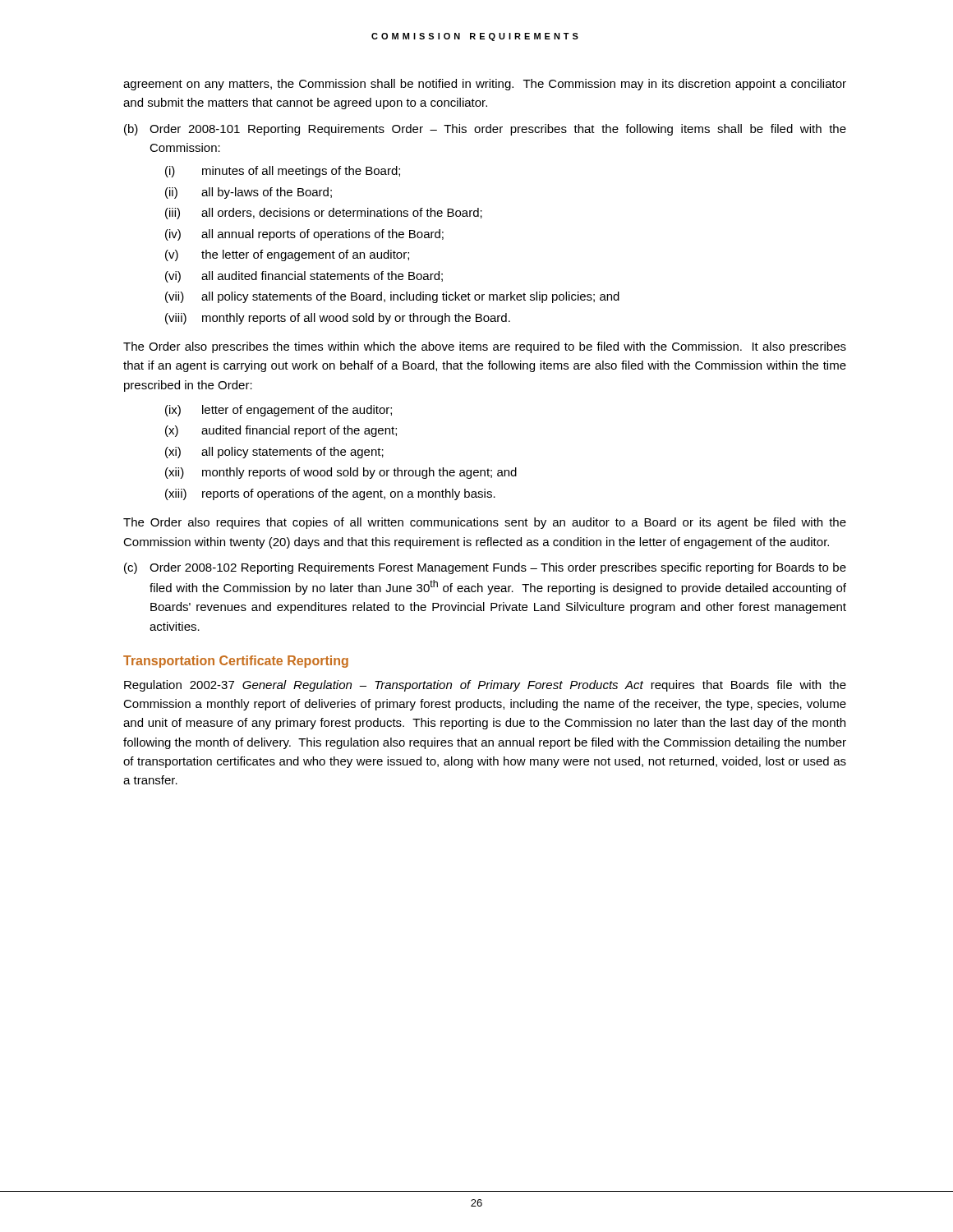
Task: Click on the element starting "(iii)all orders, decisions or determinations of the"
Action: tap(324, 213)
